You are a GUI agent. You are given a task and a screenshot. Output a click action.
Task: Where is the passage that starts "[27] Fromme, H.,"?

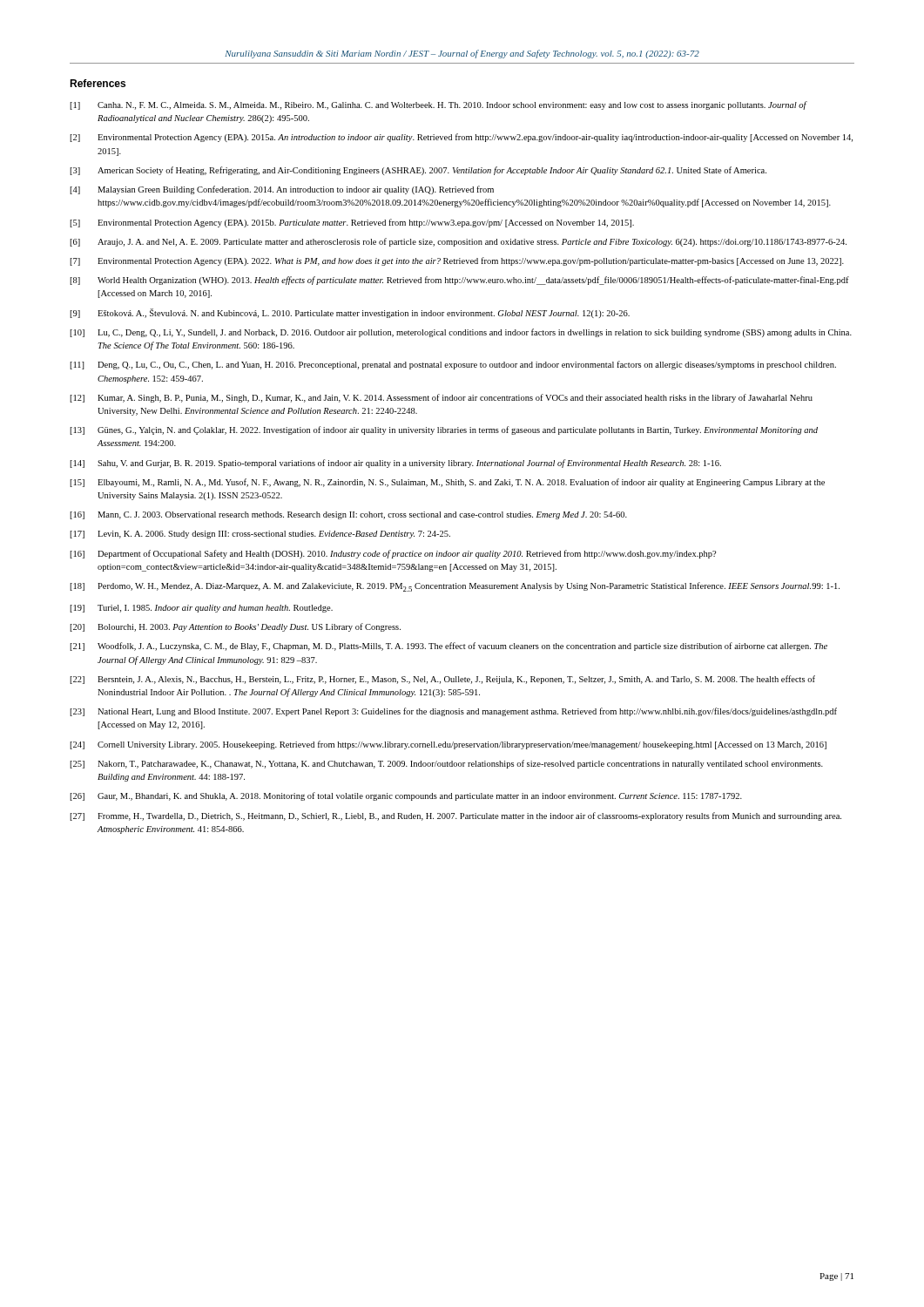pyautogui.click(x=462, y=822)
